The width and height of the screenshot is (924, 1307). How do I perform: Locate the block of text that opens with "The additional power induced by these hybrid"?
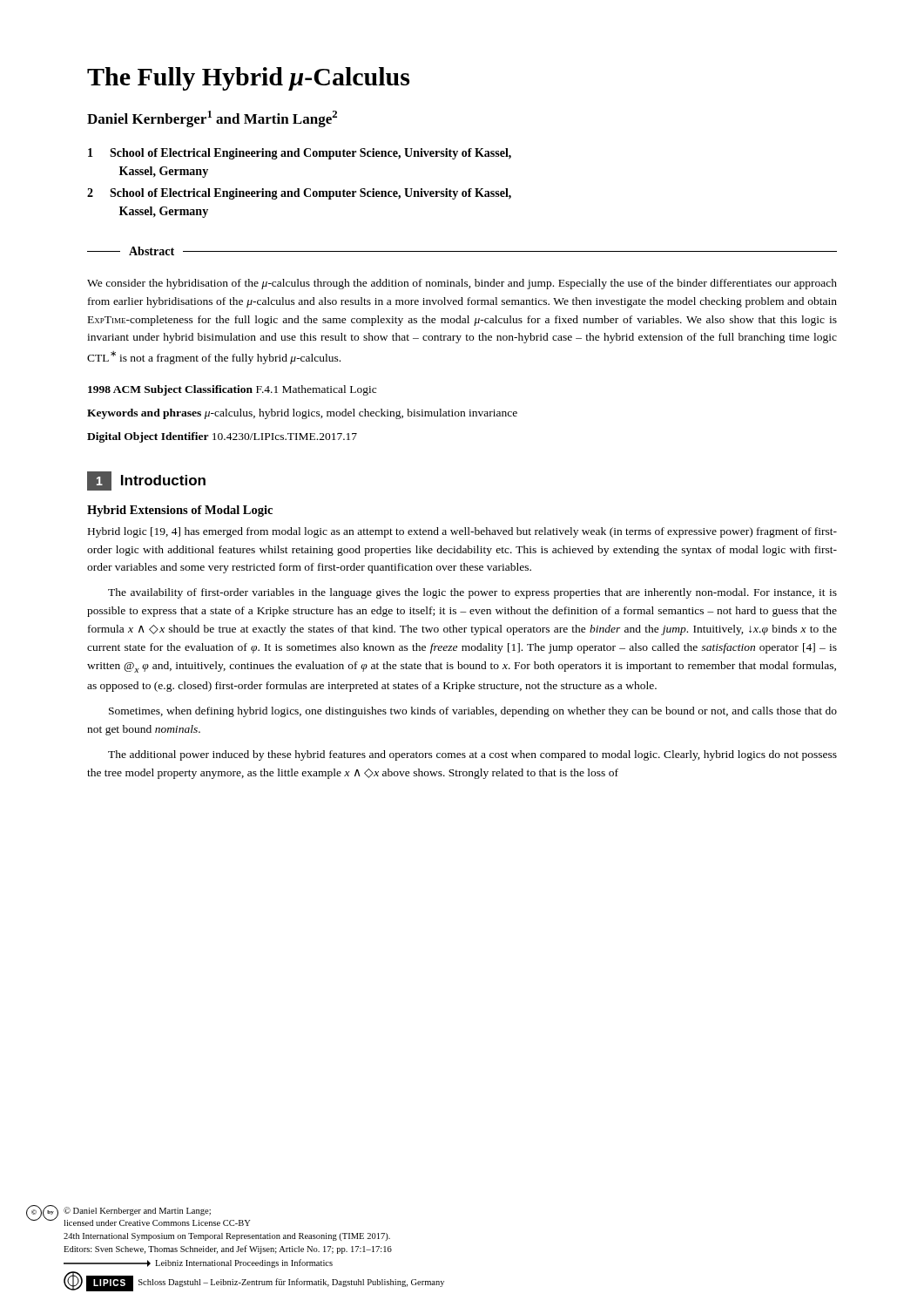point(462,763)
